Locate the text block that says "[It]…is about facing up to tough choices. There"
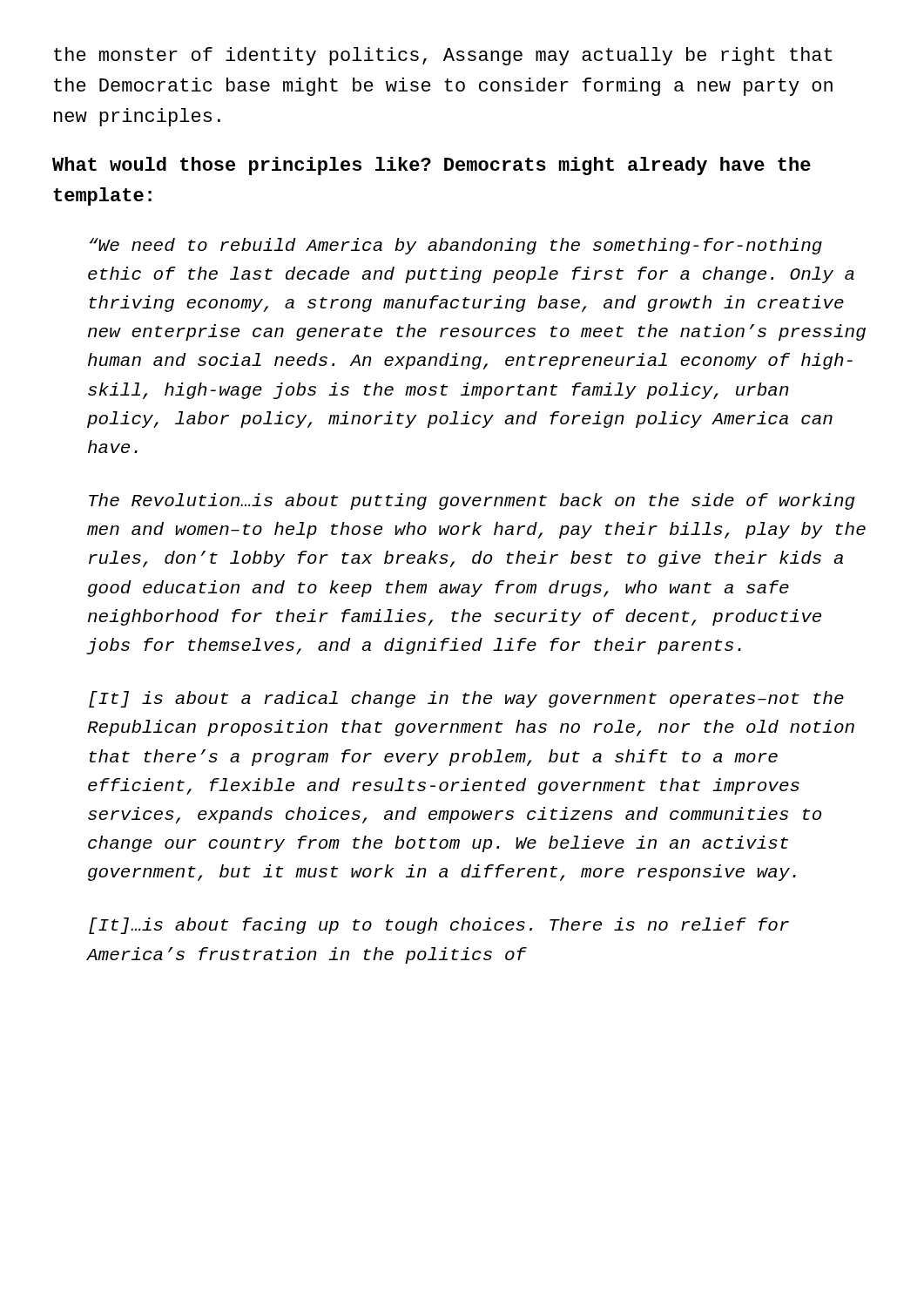924x1307 pixels. (x=438, y=941)
